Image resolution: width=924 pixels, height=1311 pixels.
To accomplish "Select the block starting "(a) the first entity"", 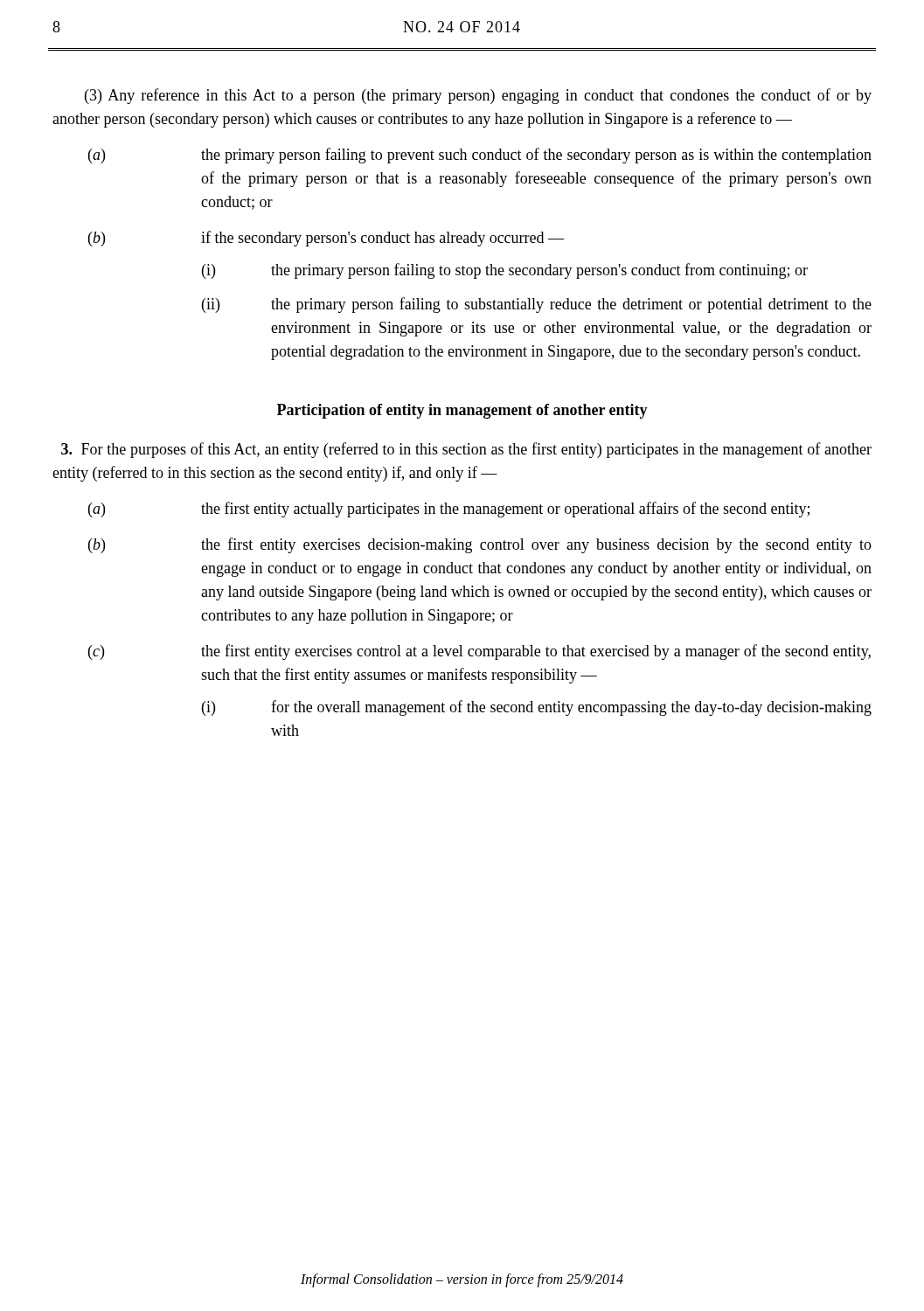I will coord(479,509).
